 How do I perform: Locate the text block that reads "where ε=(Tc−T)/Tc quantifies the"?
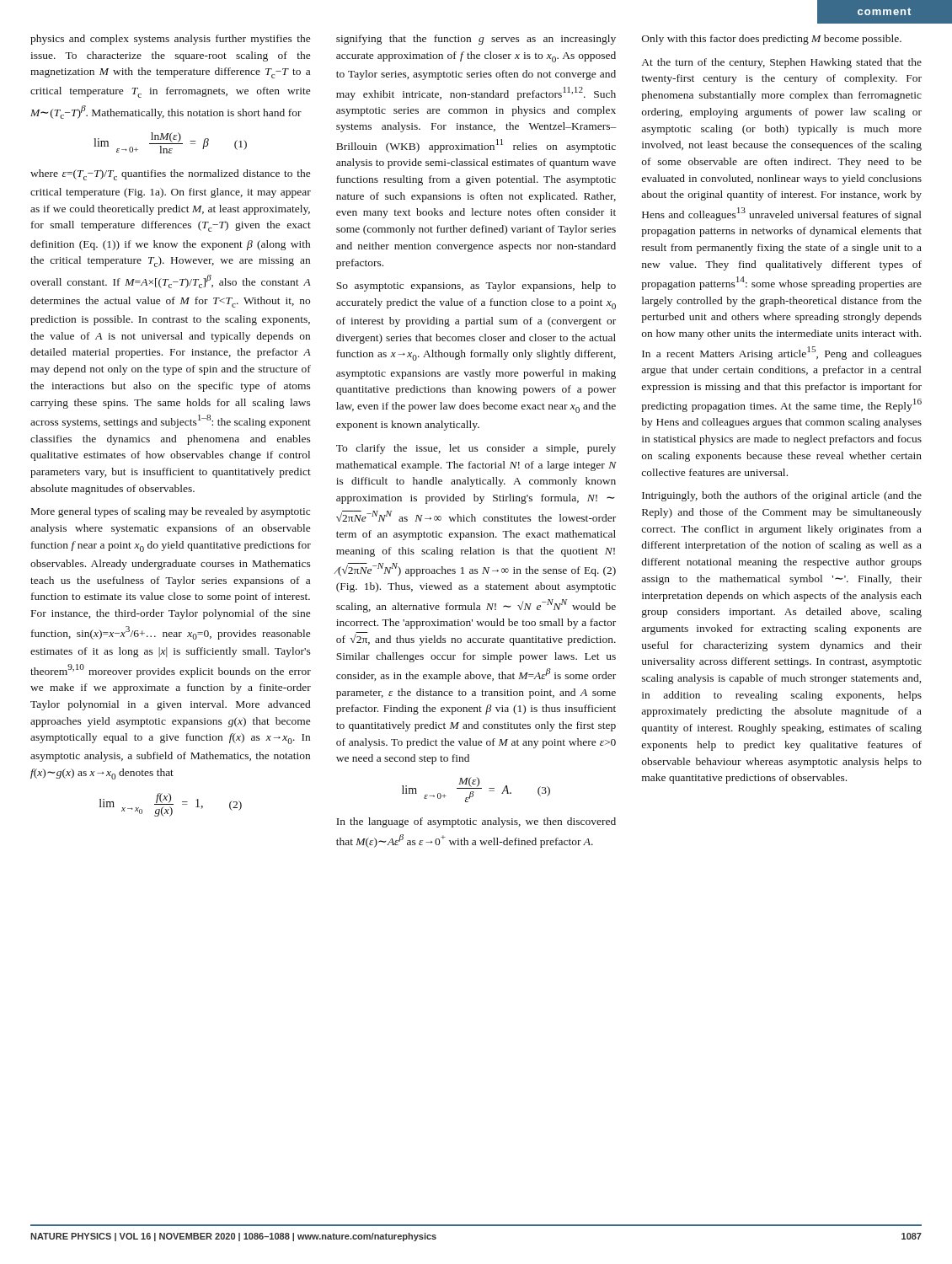click(171, 474)
